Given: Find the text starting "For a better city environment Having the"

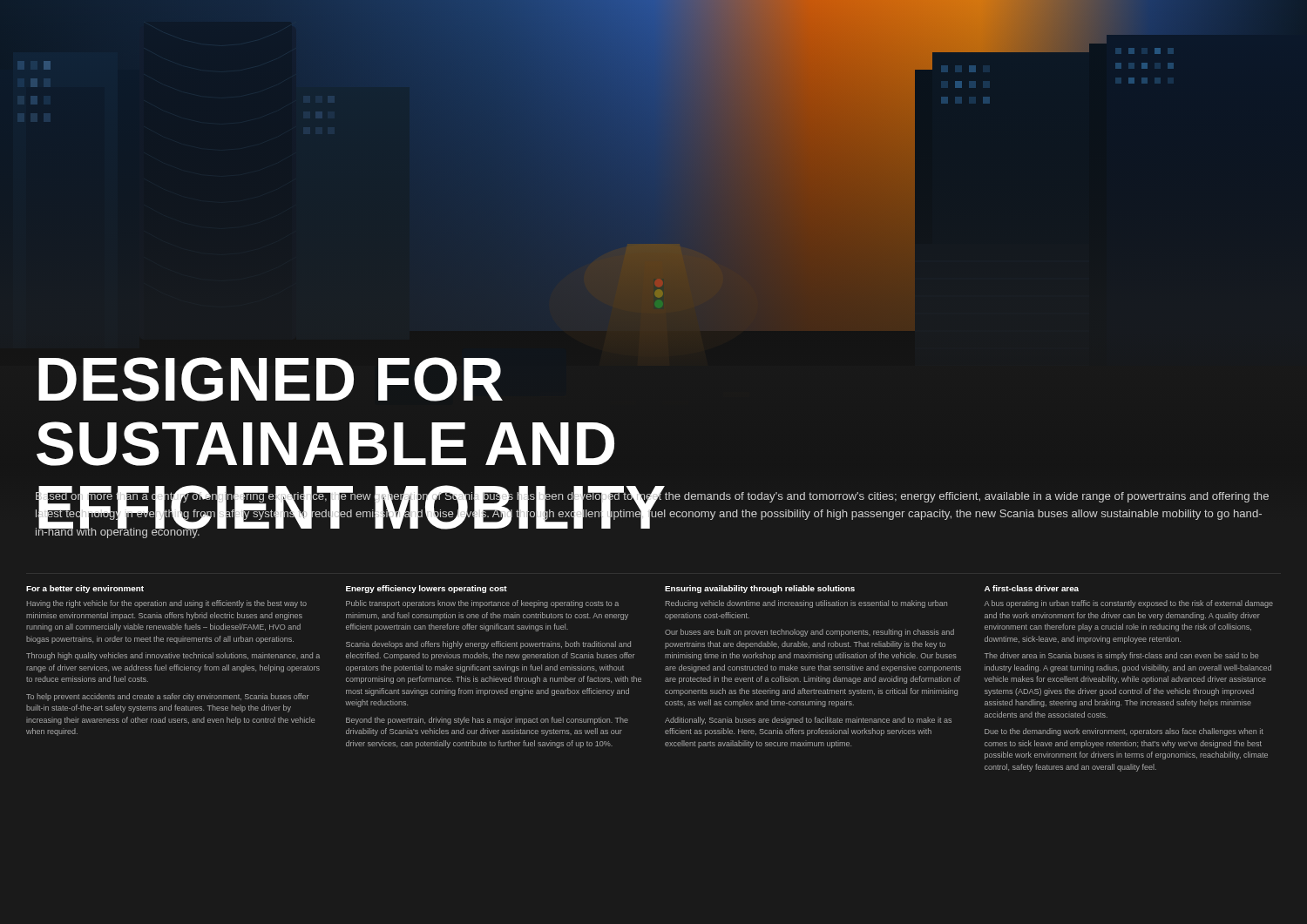Looking at the screenshot, I should tap(174, 661).
